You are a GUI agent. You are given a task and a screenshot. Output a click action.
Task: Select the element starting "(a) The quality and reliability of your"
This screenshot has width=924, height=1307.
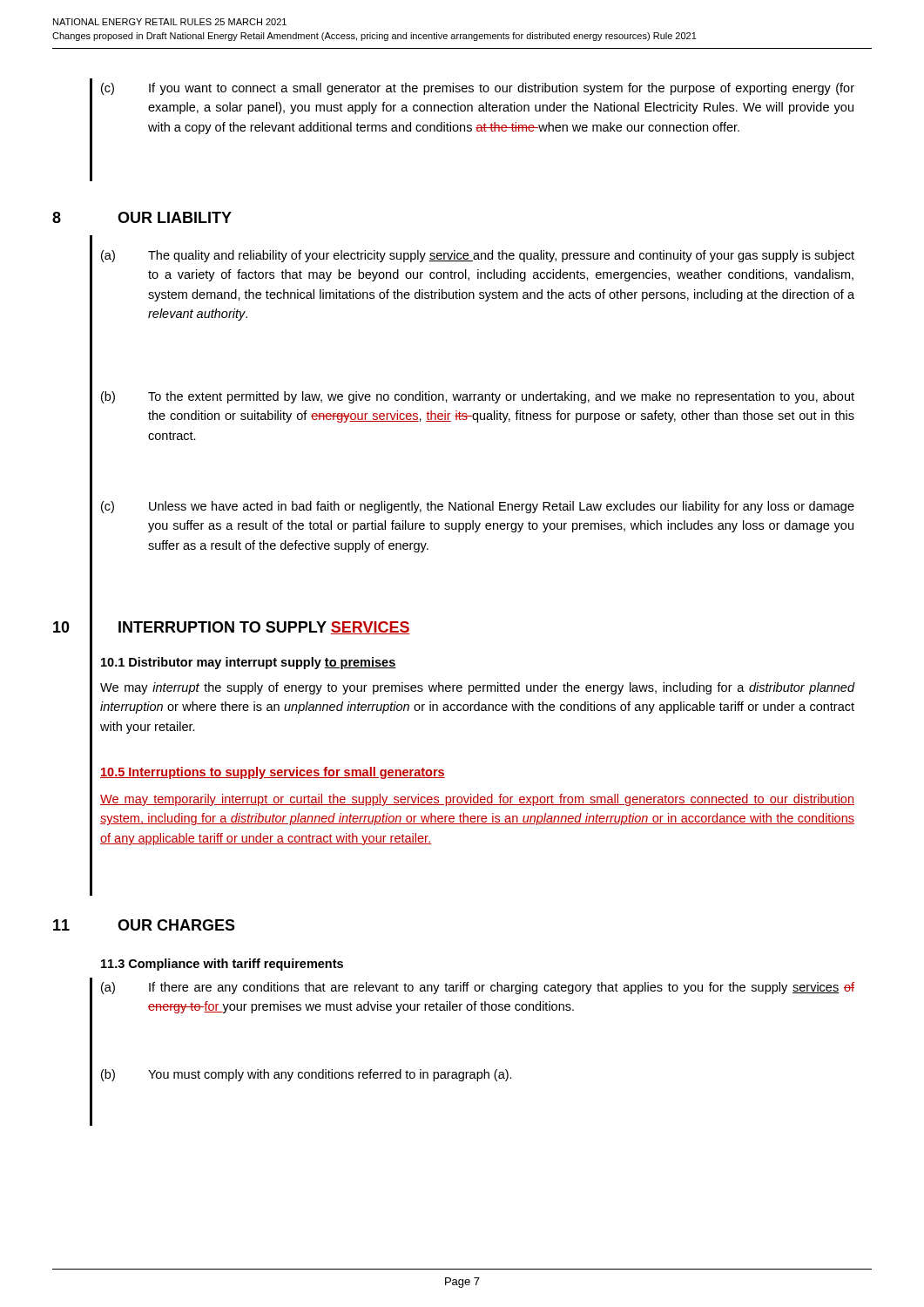(x=477, y=285)
